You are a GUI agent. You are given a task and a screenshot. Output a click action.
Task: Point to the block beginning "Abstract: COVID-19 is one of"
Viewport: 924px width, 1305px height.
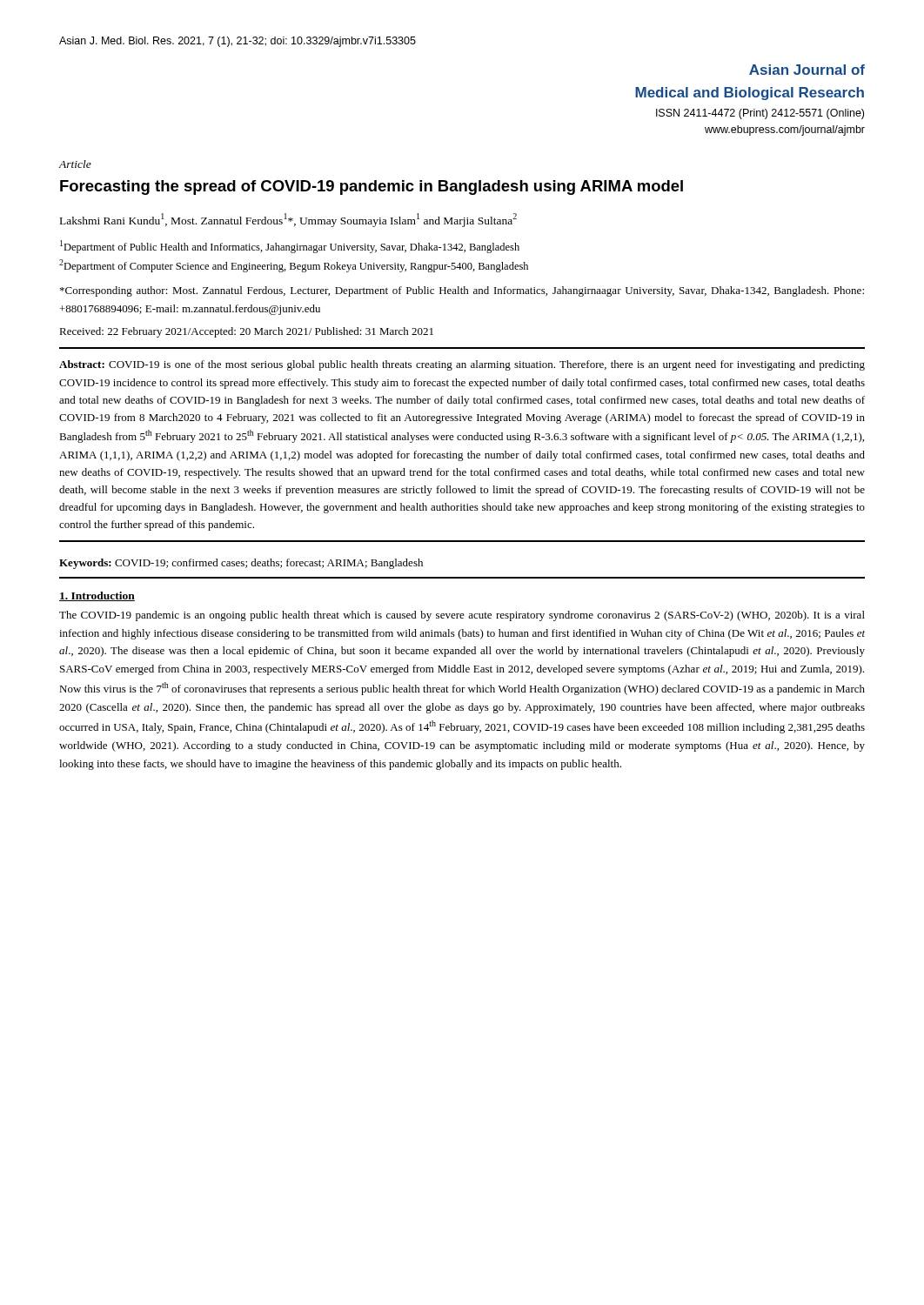(x=462, y=445)
